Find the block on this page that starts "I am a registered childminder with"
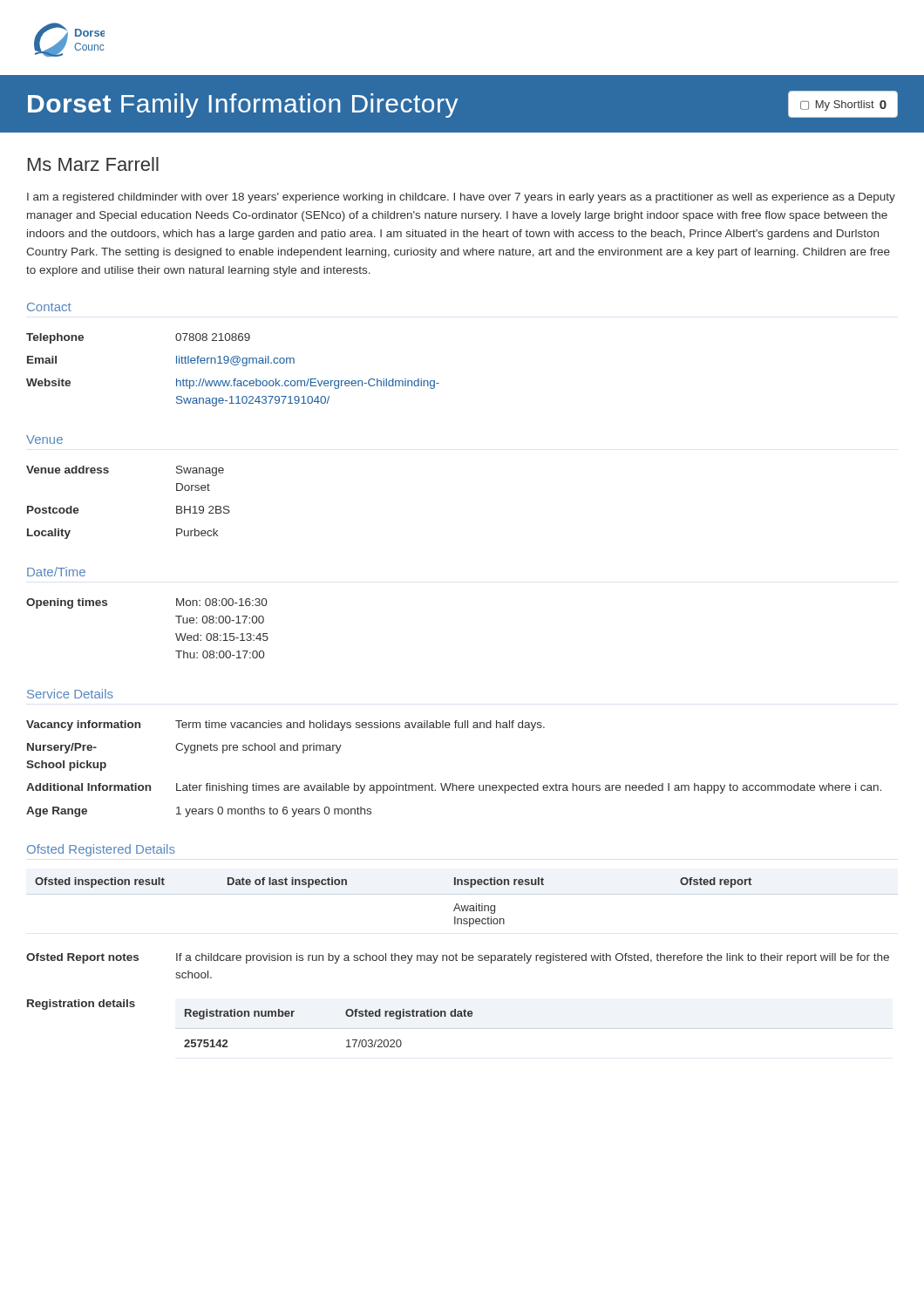 point(462,234)
